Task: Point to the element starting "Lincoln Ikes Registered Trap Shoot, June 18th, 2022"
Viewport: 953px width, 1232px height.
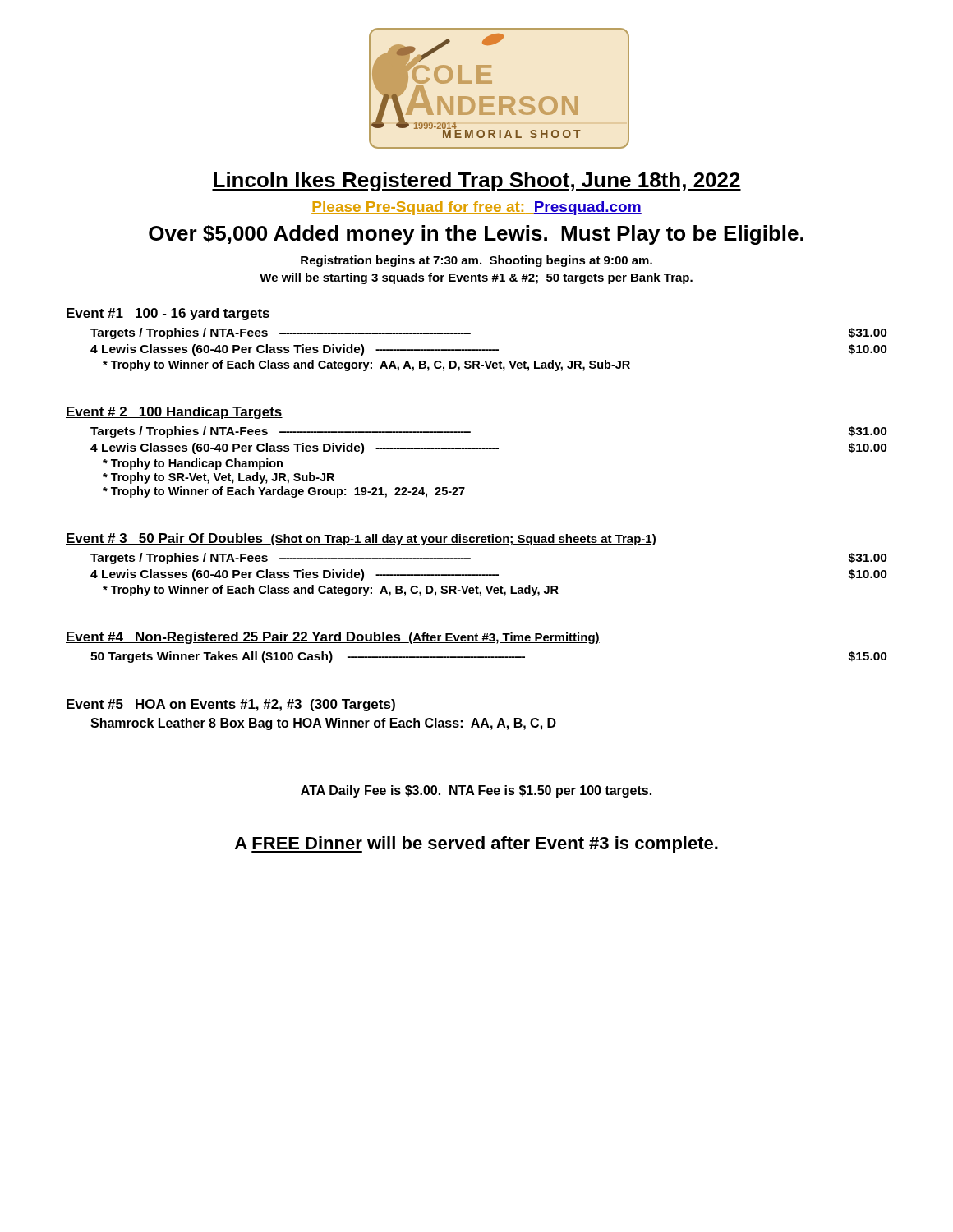Action: click(x=476, y=180)
